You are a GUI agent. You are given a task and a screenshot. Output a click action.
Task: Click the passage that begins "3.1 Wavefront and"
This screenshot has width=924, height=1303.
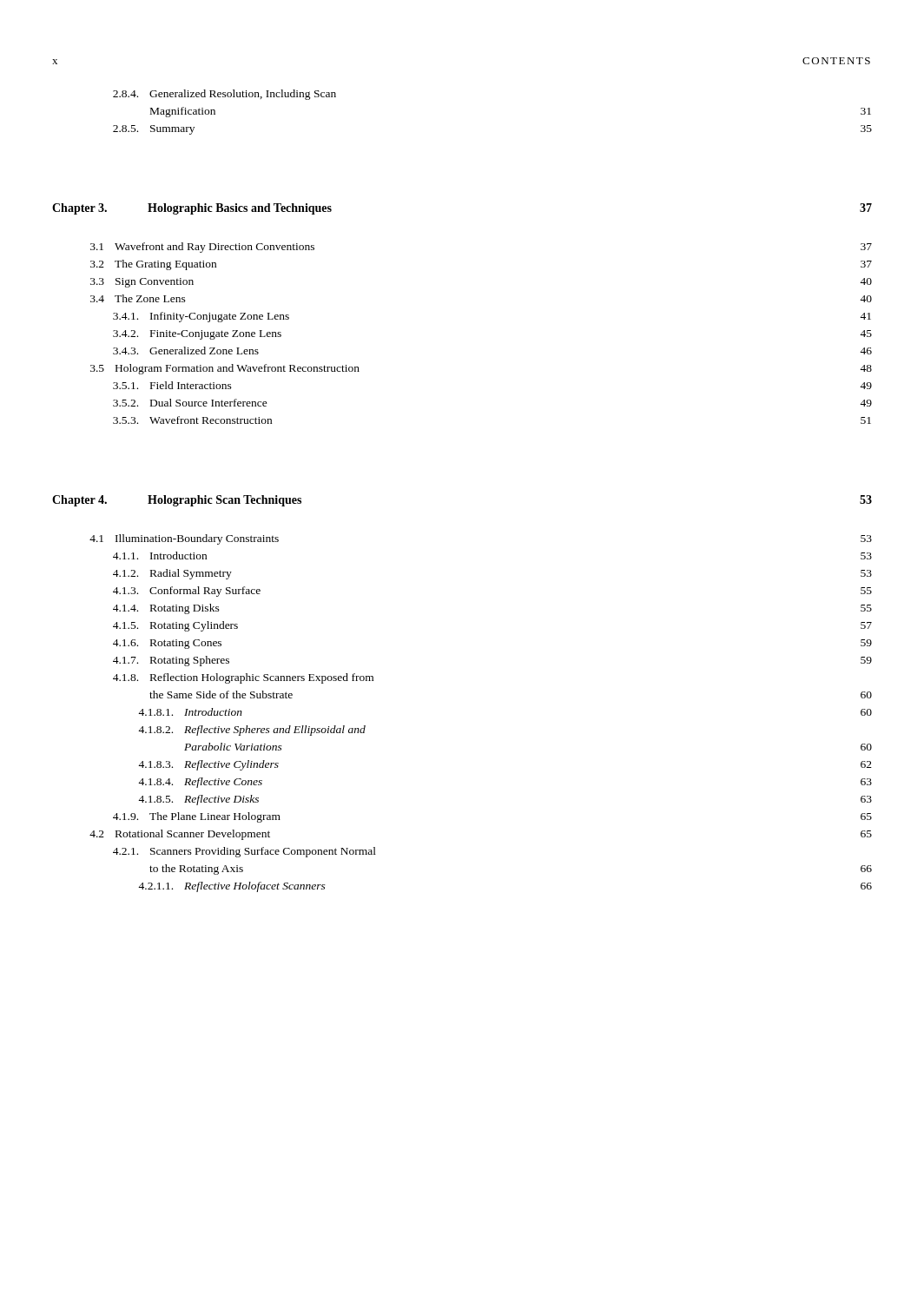(x=211, y=247)
